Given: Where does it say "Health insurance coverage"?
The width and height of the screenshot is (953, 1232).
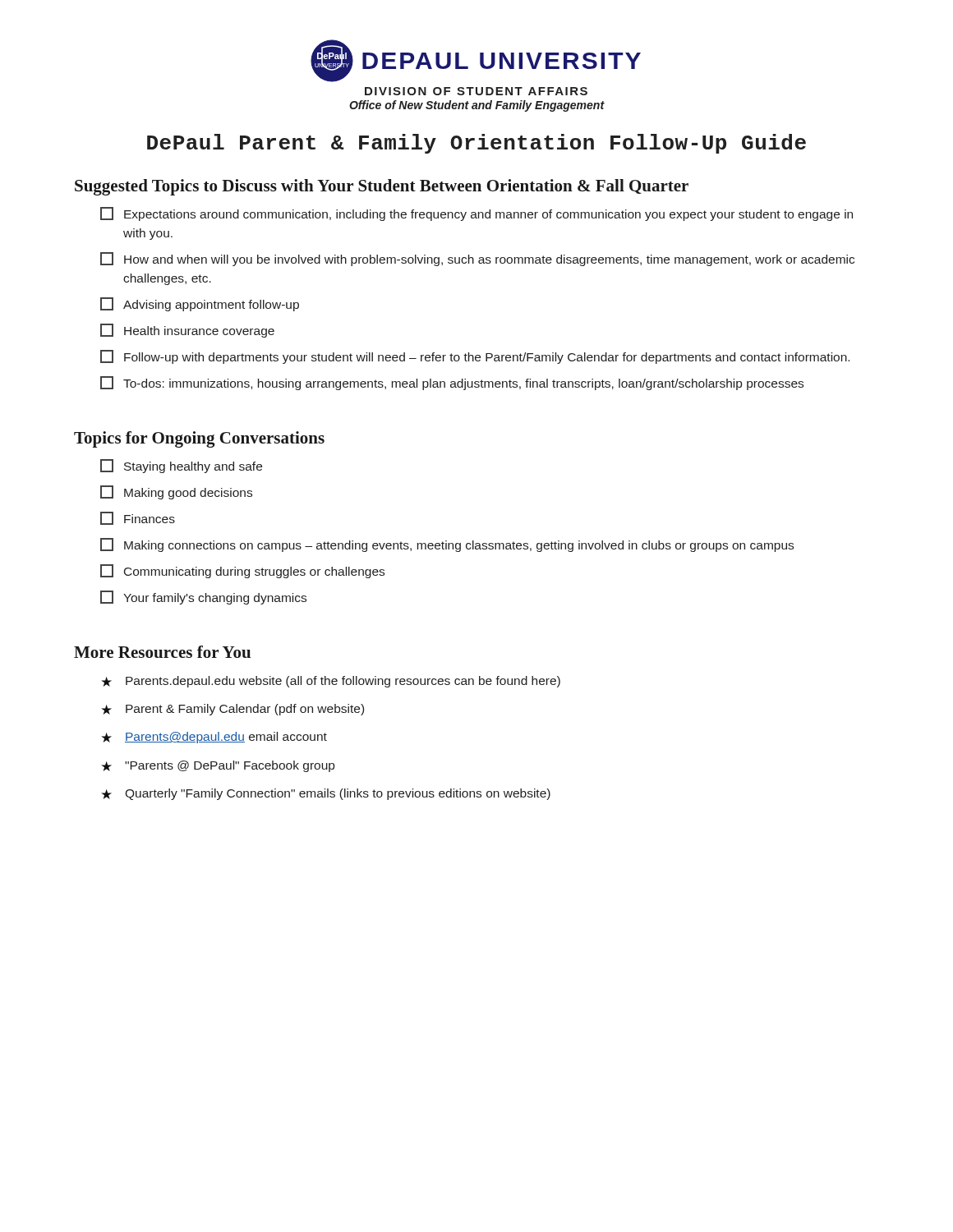Looking at the screenshot, I should [187, 331].
